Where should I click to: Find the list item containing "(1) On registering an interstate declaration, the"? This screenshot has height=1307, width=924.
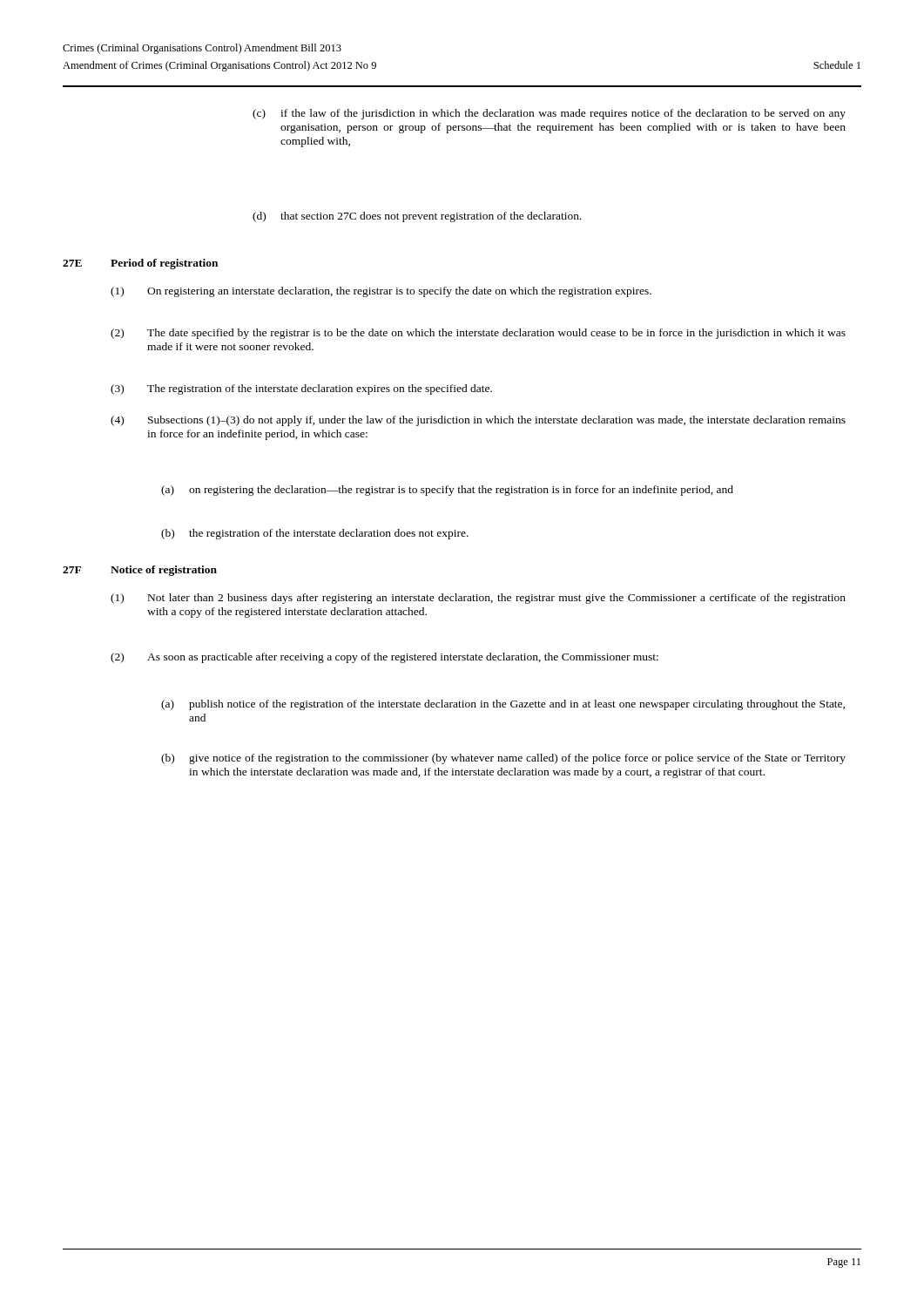(x=478, y=291)
